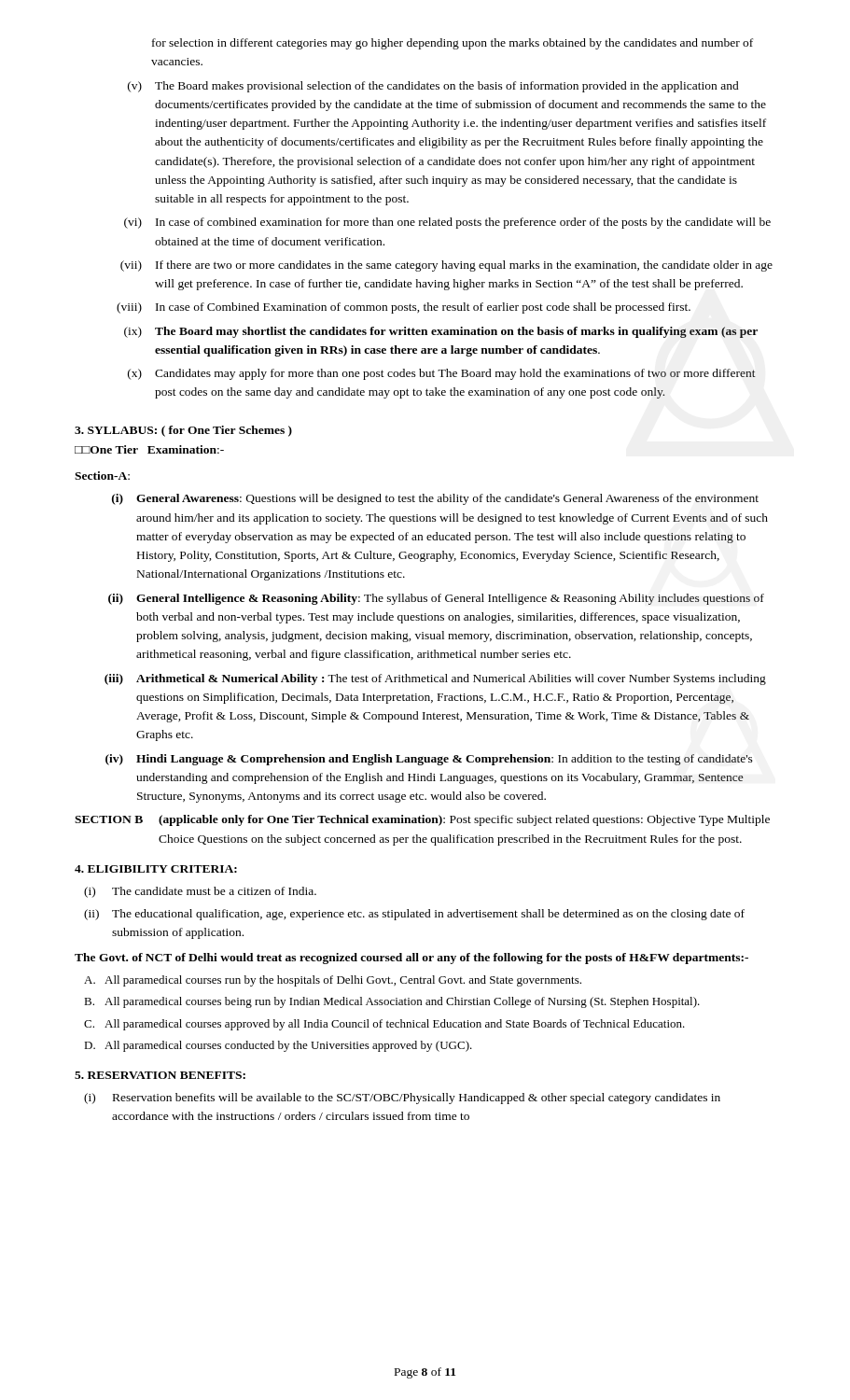Where is the passage that starts "A. All paramedical courses run by the"?
This screenshot has height=1400, width=850.
pos(430,980)
